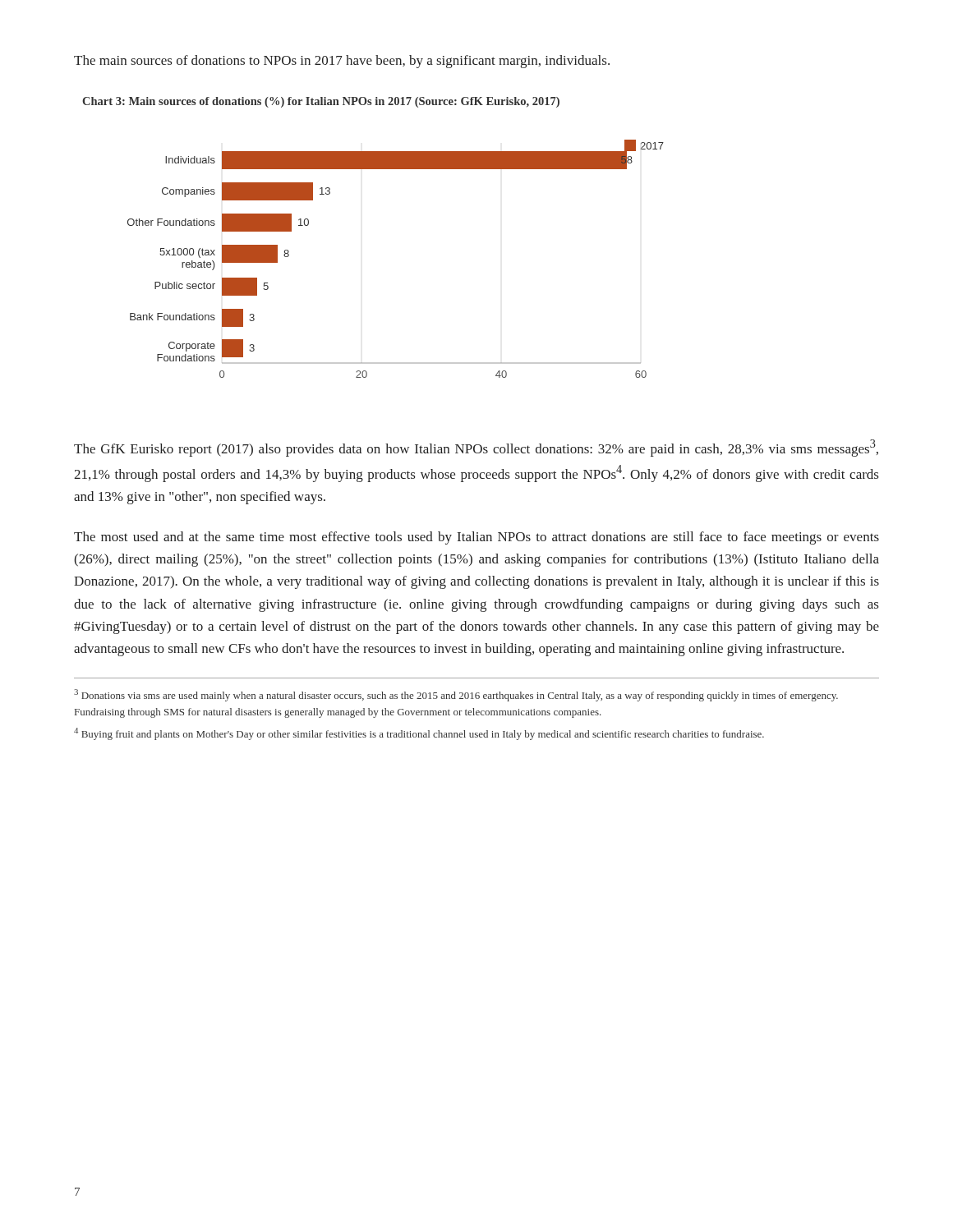Locate the text starting "The most used and at"
The image size is (953, 1232).
point(476,593)
